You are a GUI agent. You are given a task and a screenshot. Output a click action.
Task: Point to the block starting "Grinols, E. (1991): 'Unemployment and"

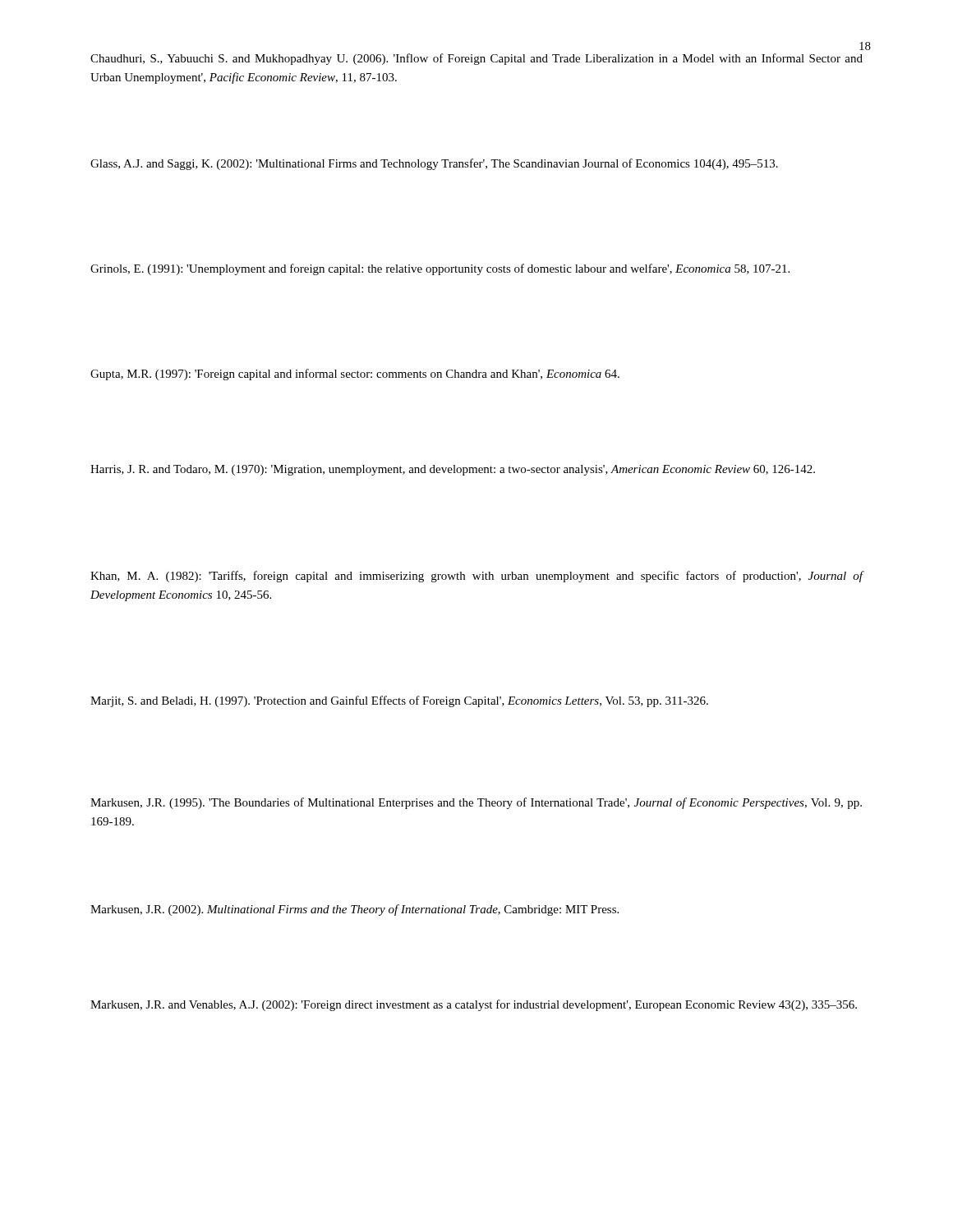440,269
